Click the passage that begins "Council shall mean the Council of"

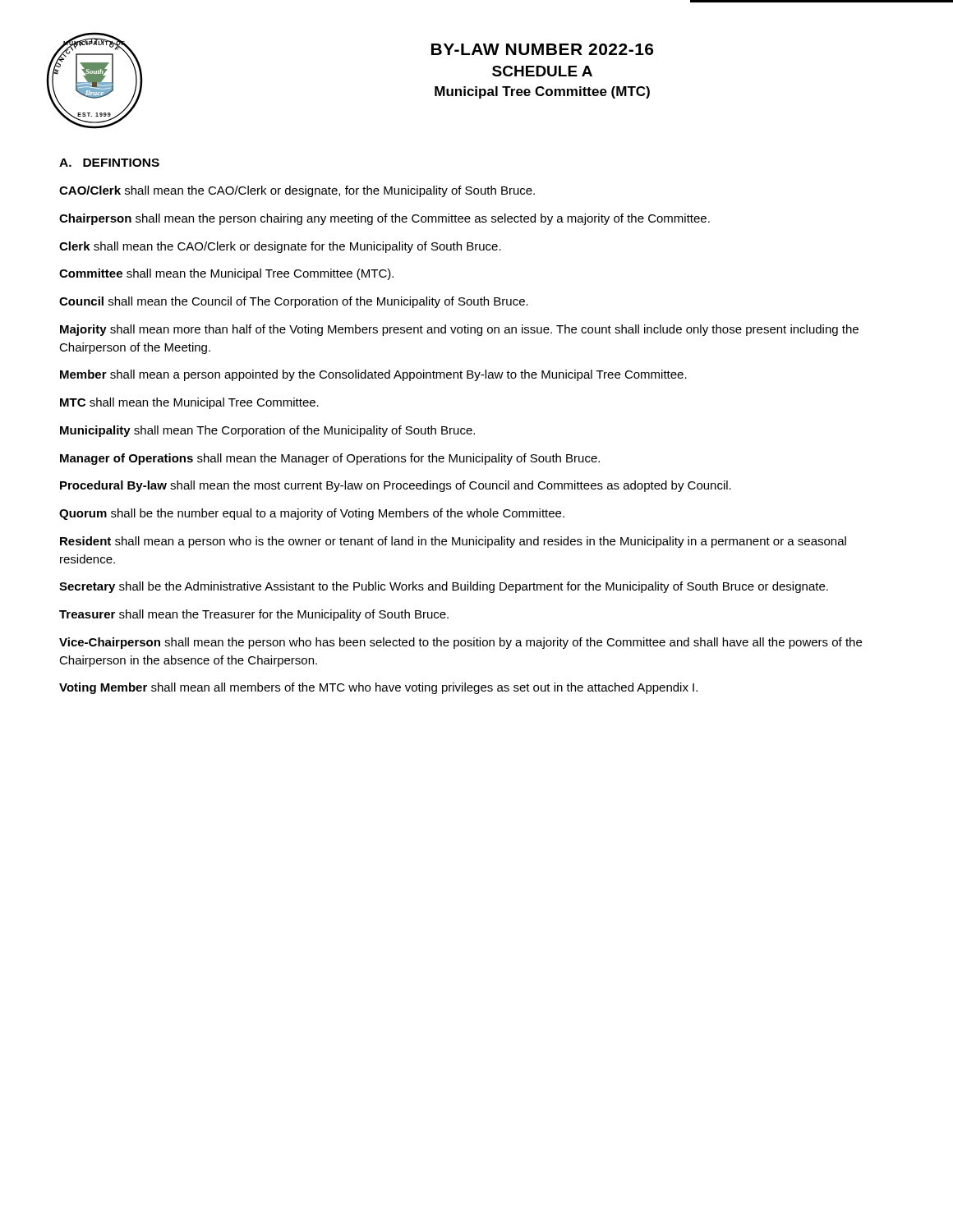point(294,301)
